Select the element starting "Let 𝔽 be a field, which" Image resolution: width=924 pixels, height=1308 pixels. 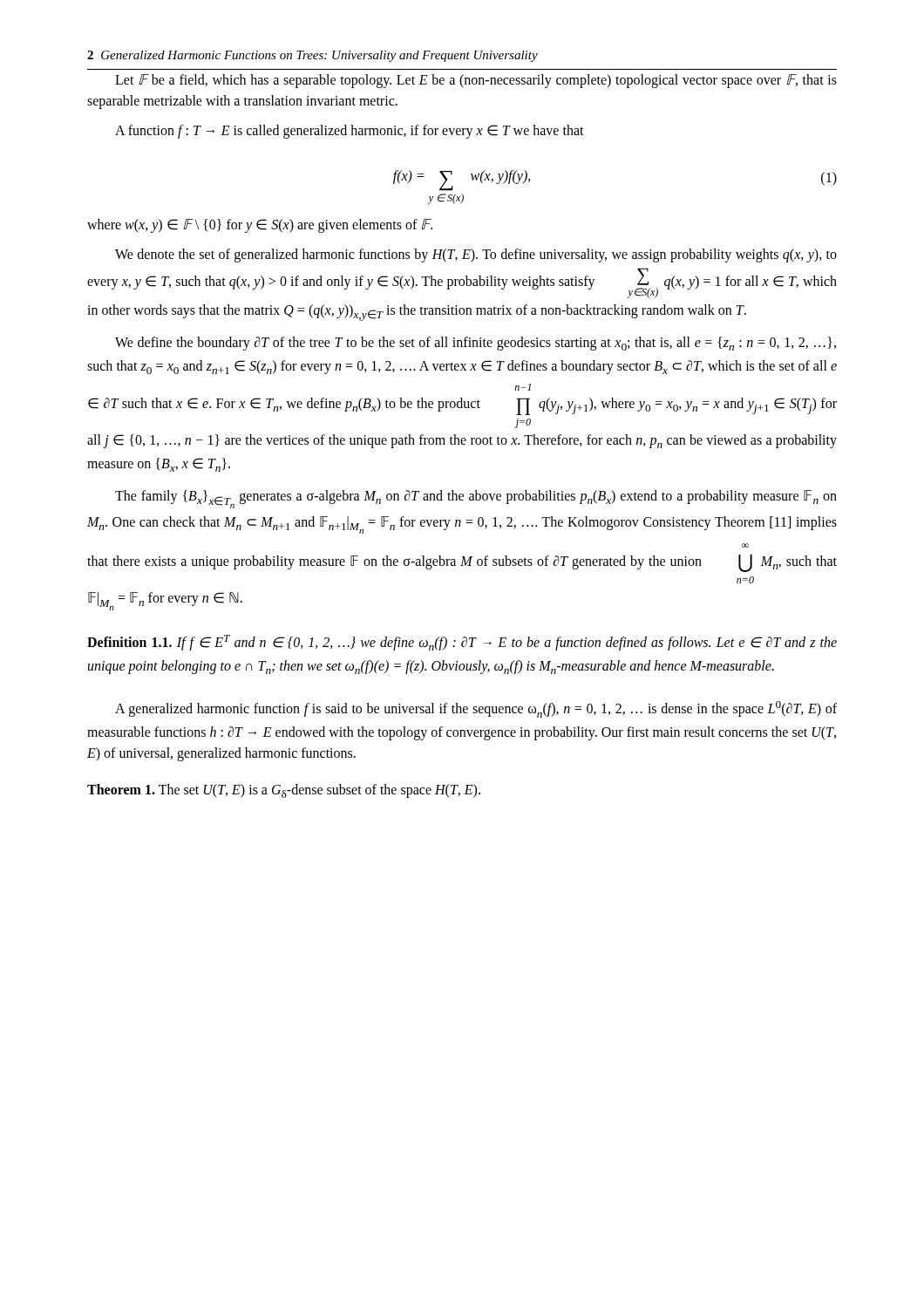pos(462,91)
